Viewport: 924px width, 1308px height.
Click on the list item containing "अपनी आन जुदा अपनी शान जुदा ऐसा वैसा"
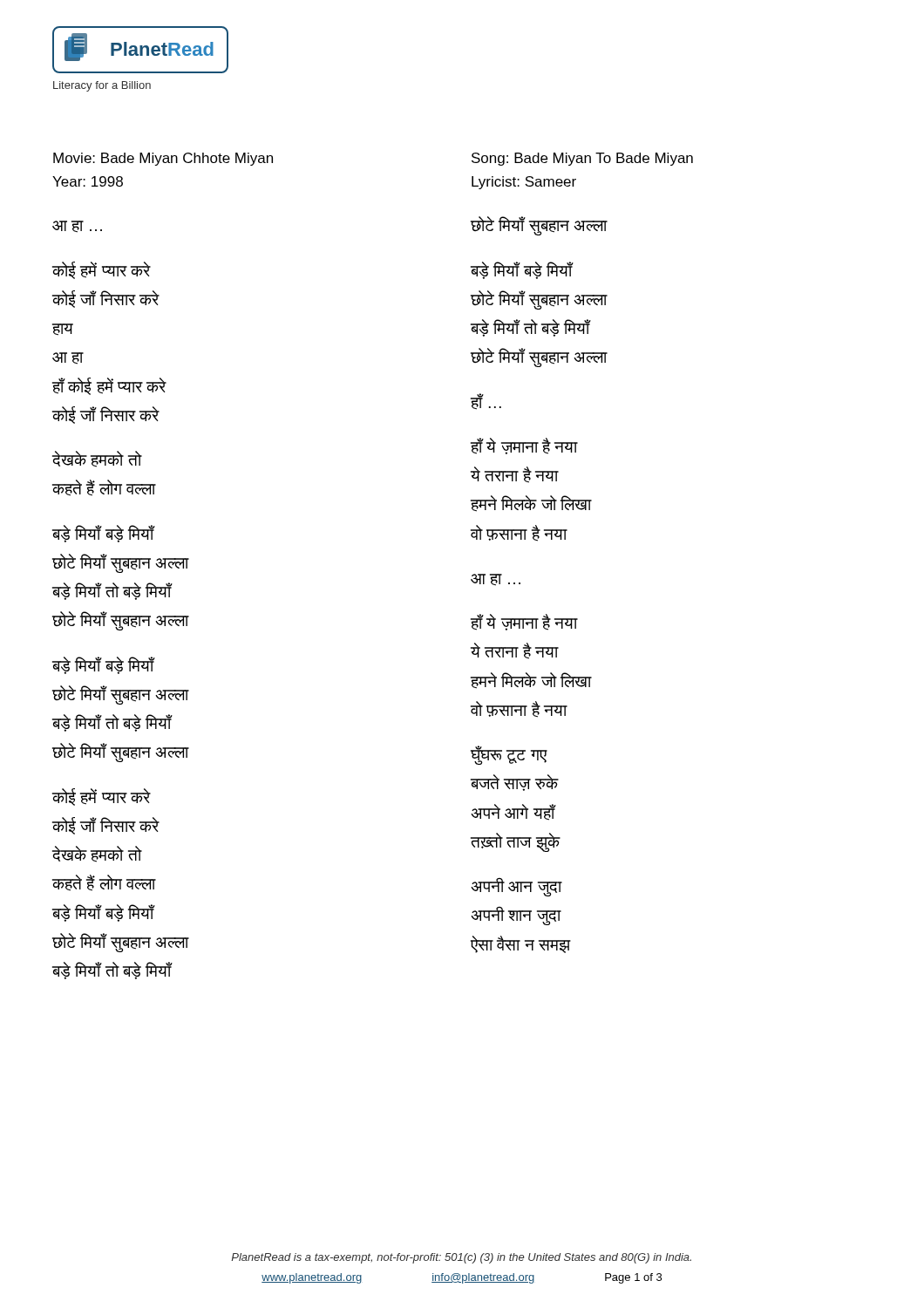point(520,916)
